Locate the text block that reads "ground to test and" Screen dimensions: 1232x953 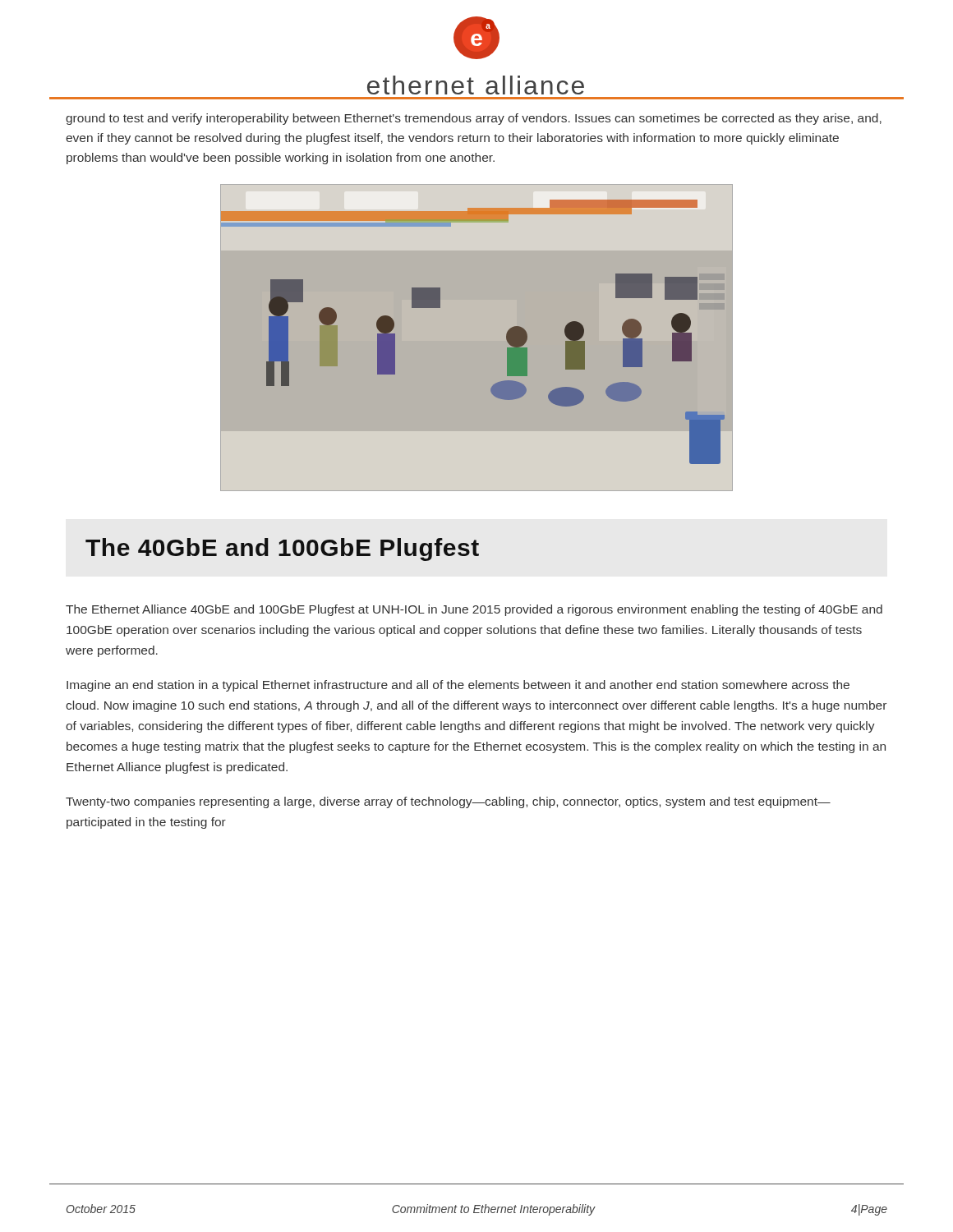pos(476,138)
